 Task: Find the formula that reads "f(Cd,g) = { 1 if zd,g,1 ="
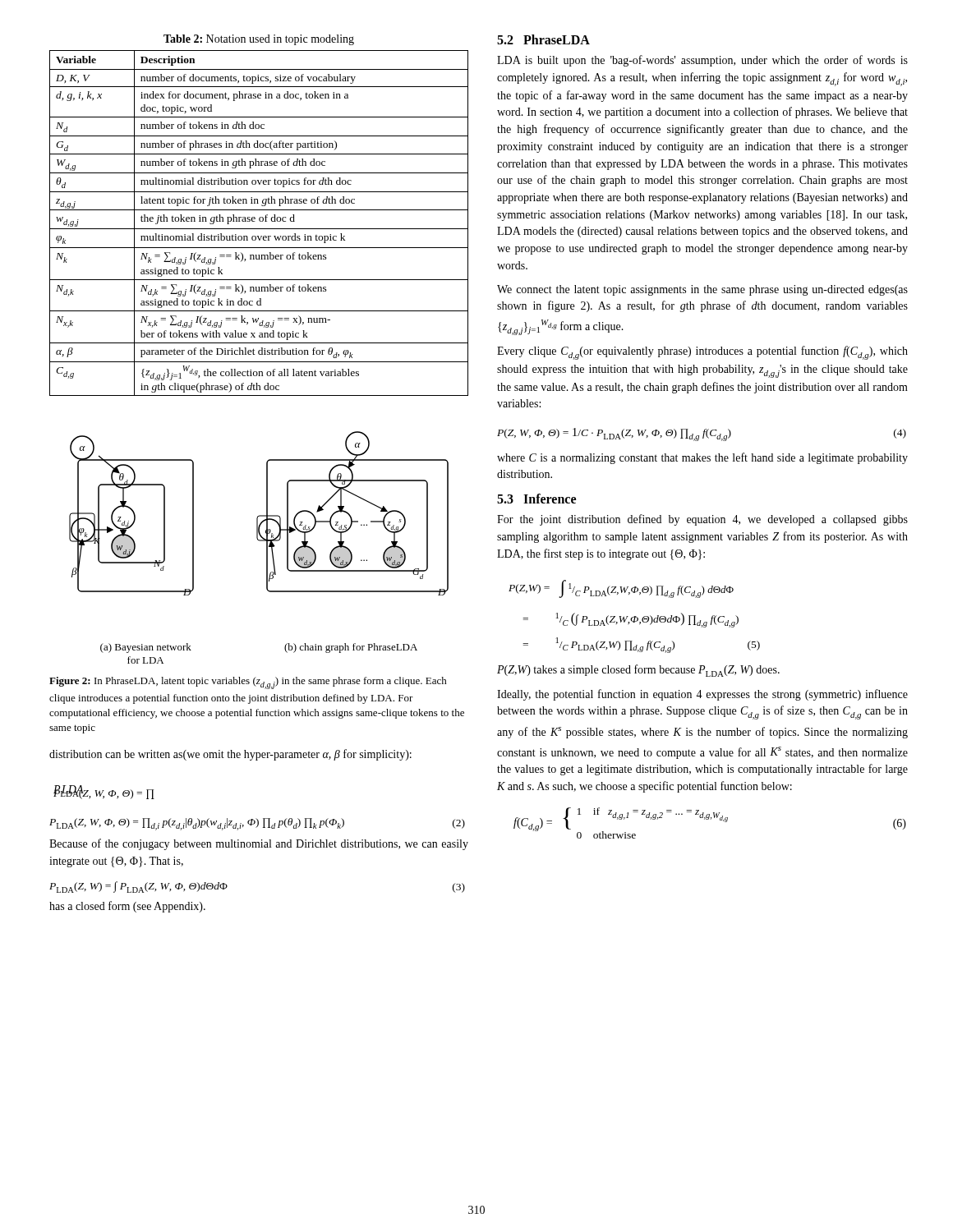pos(711,824)
